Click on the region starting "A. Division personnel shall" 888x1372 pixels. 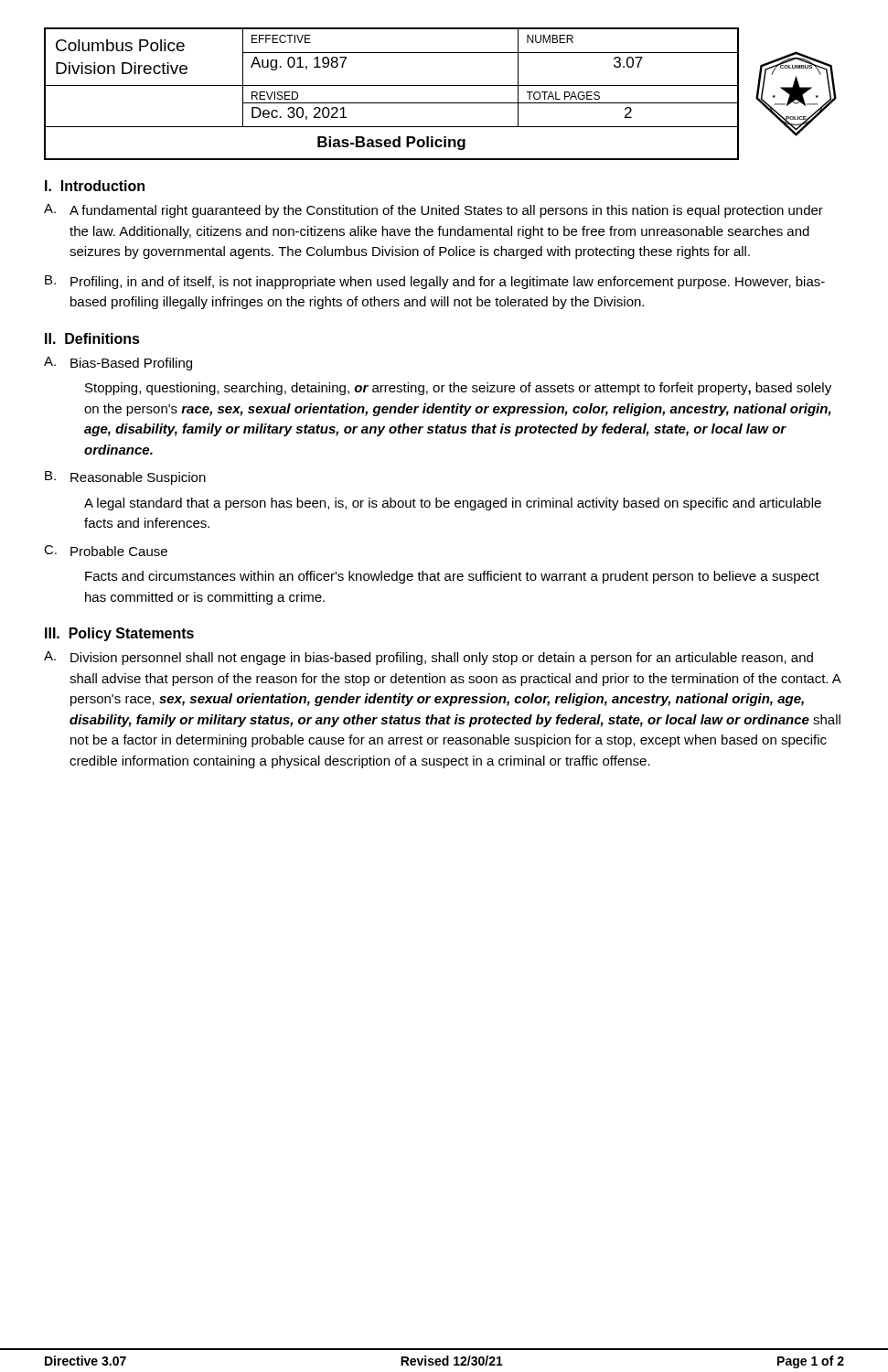point(444,710)
